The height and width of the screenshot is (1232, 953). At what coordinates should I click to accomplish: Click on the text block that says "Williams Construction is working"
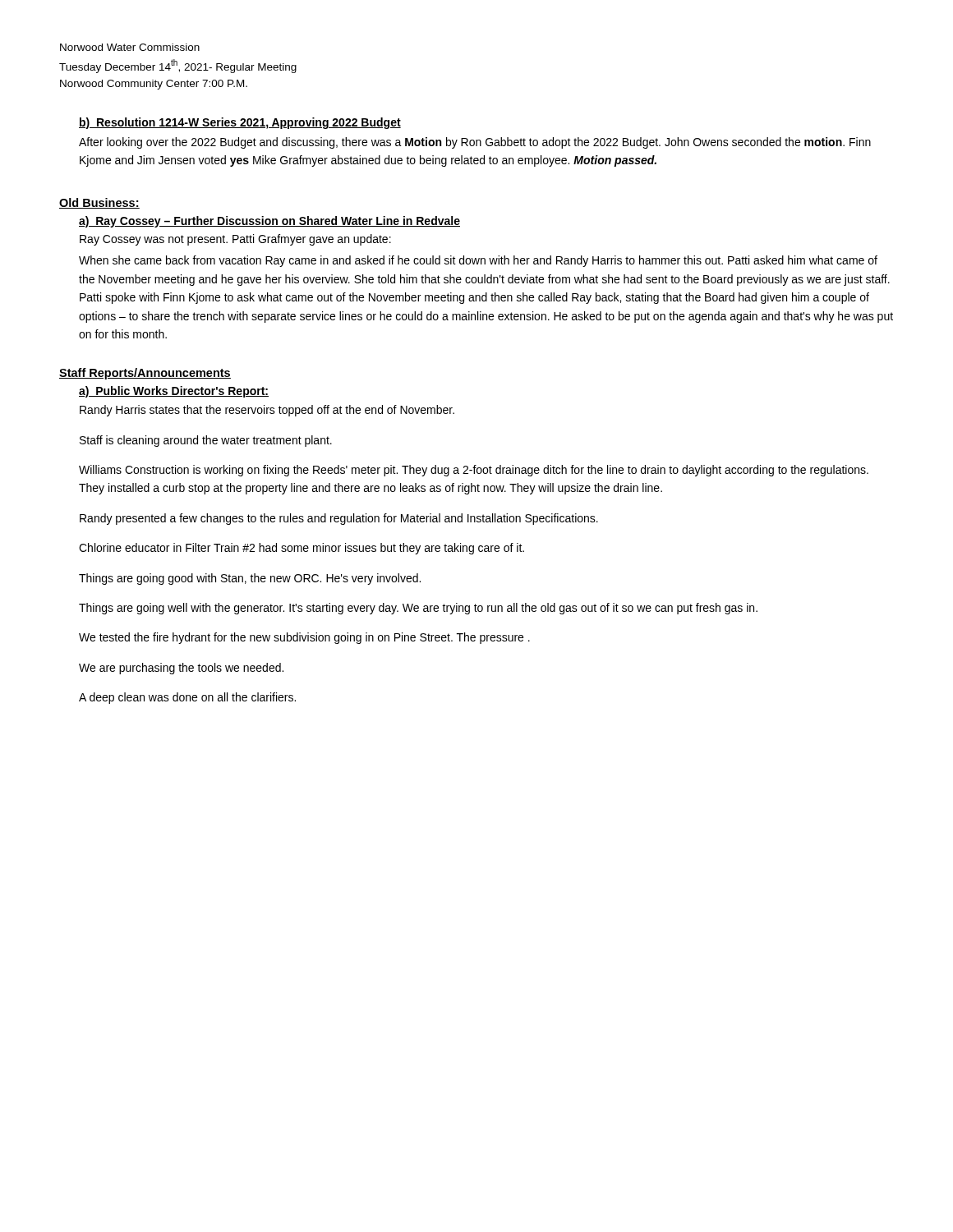474,479
